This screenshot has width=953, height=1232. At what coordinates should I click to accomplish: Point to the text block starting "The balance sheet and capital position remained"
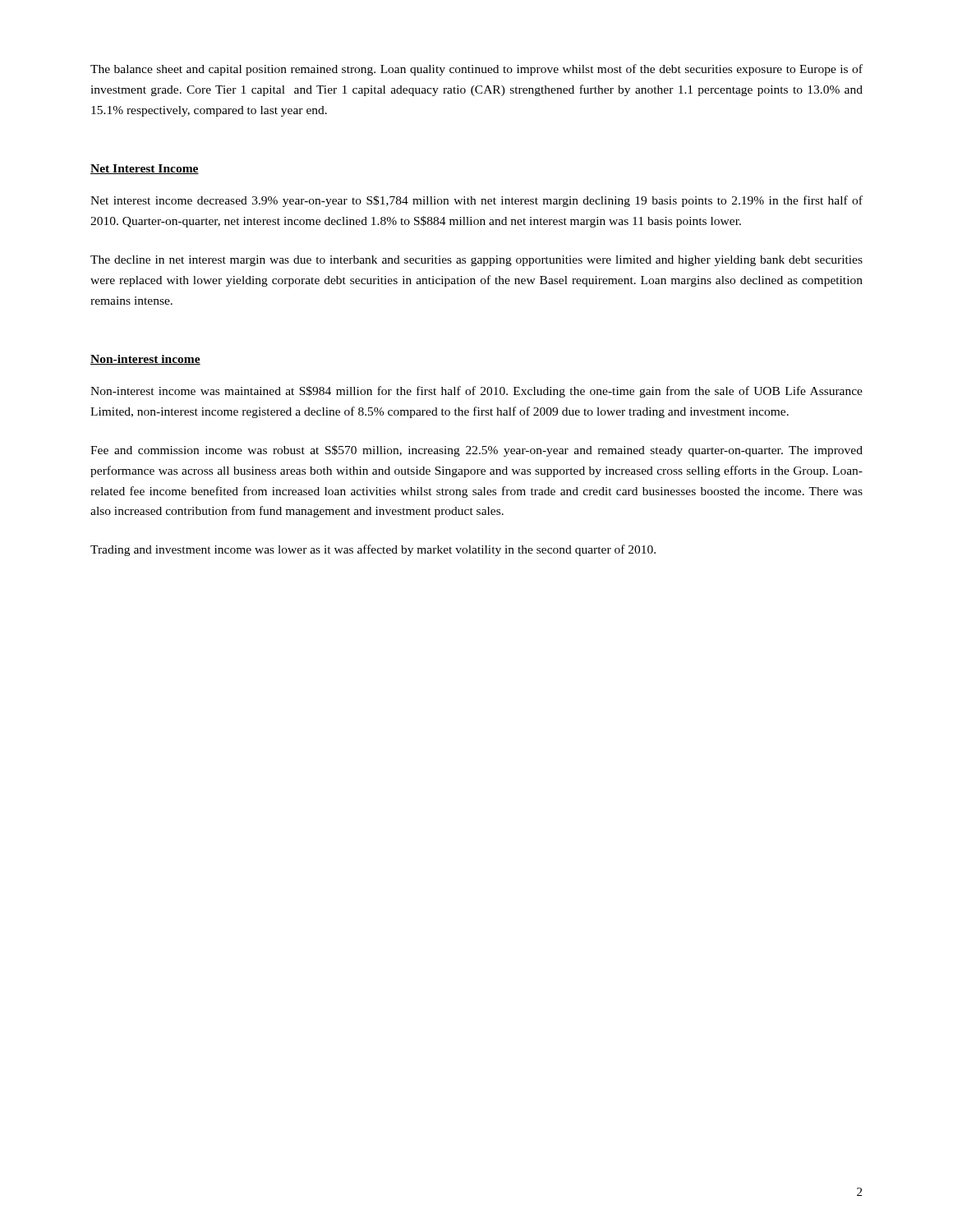tap(476, 89)
